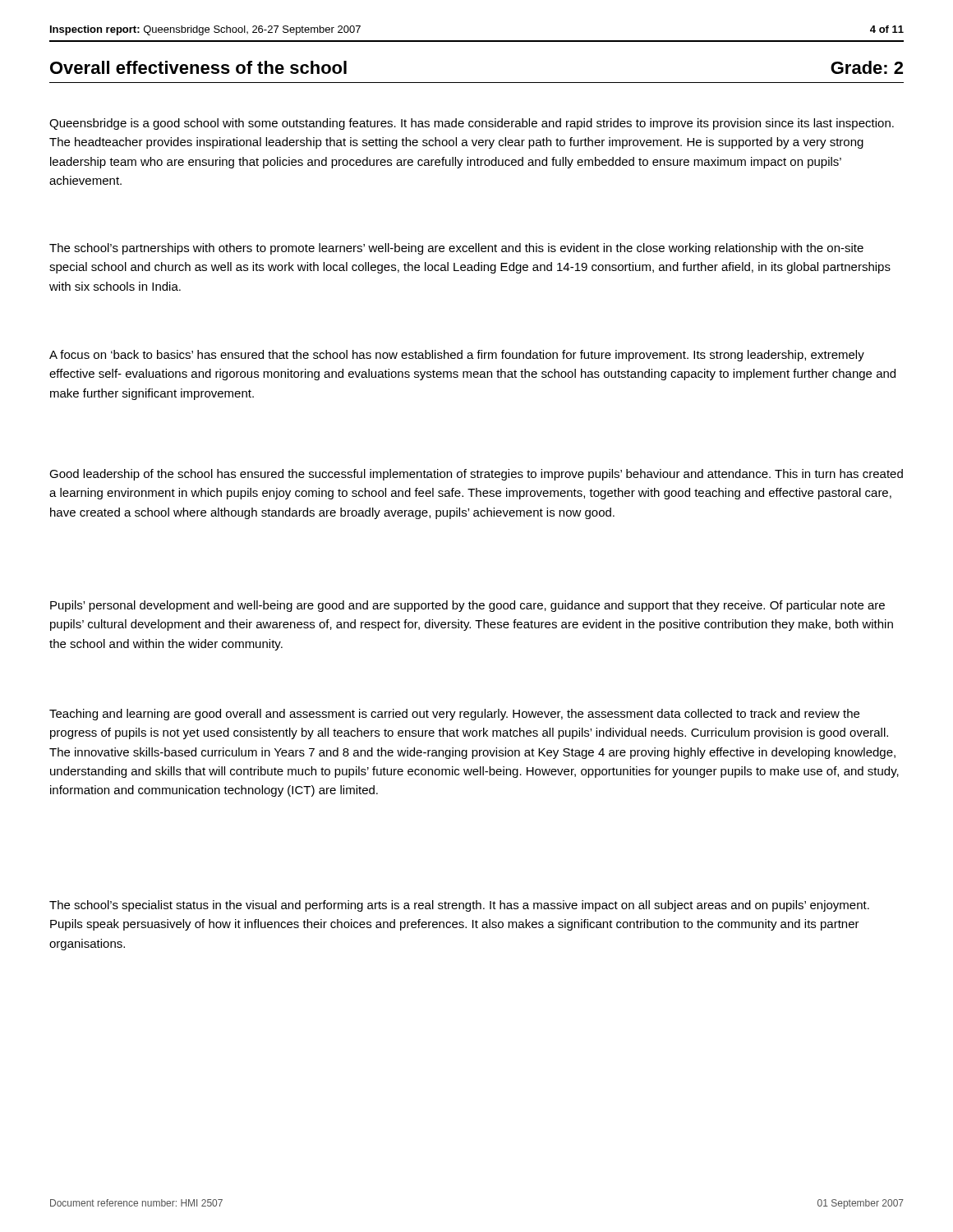Screen dimensions: 1232x953
Task: Locate the element starting "Pupils’ personal development and well-being are good and"
Action: (471, 624)
